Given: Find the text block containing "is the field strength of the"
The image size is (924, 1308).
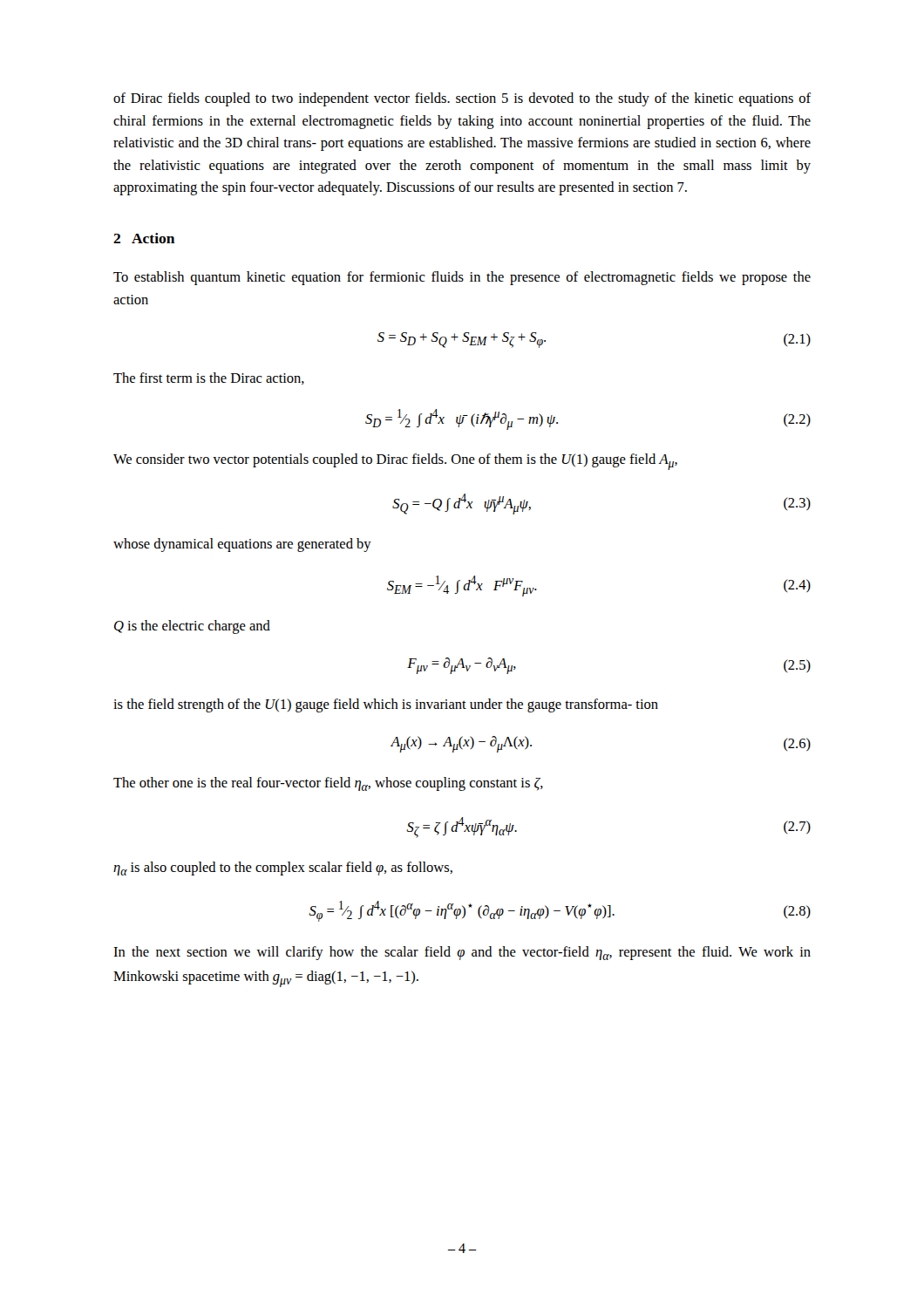Looking at the screenshot, I should tap(386, 704).
